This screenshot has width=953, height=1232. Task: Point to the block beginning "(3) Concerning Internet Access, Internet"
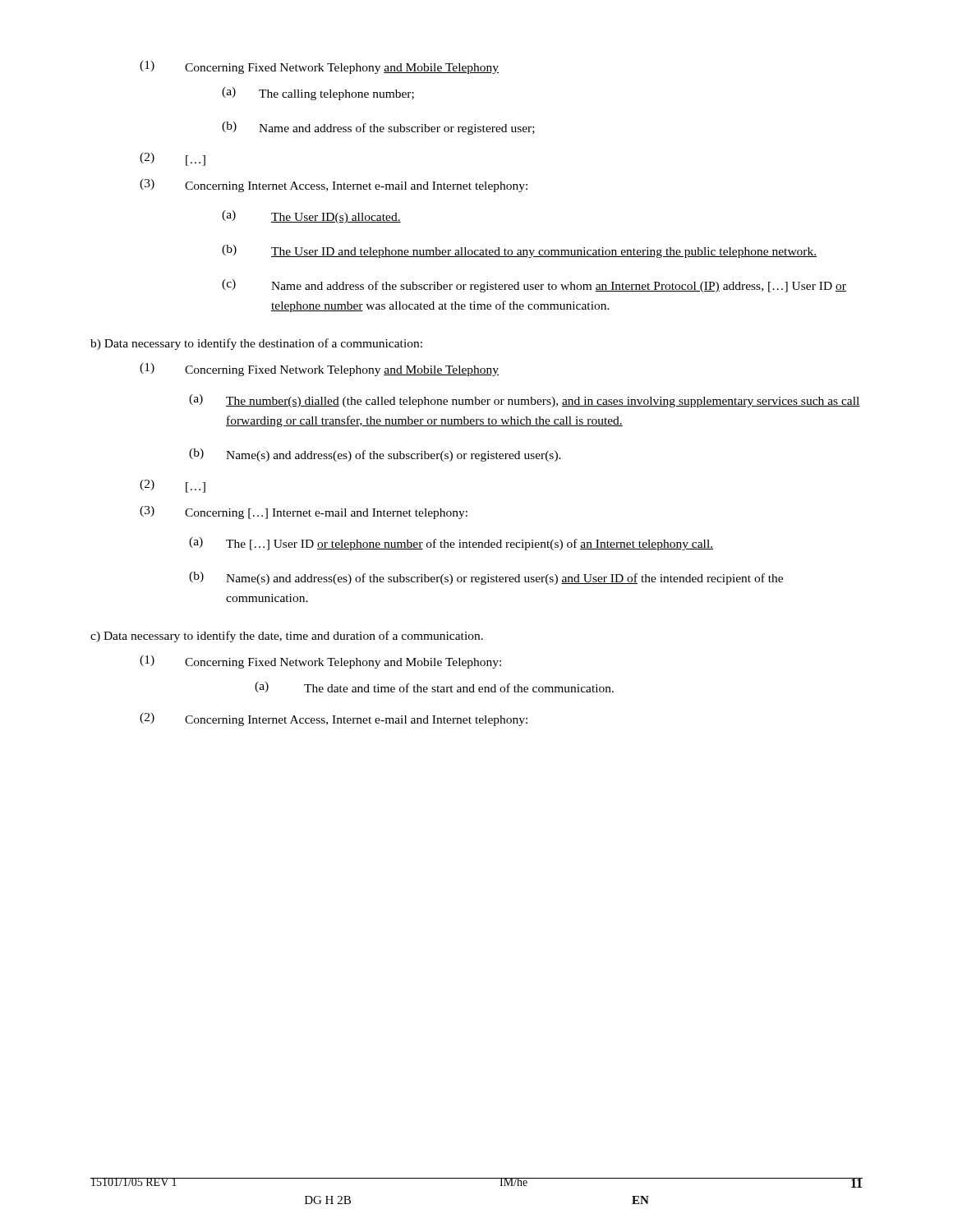click(501, 186)
